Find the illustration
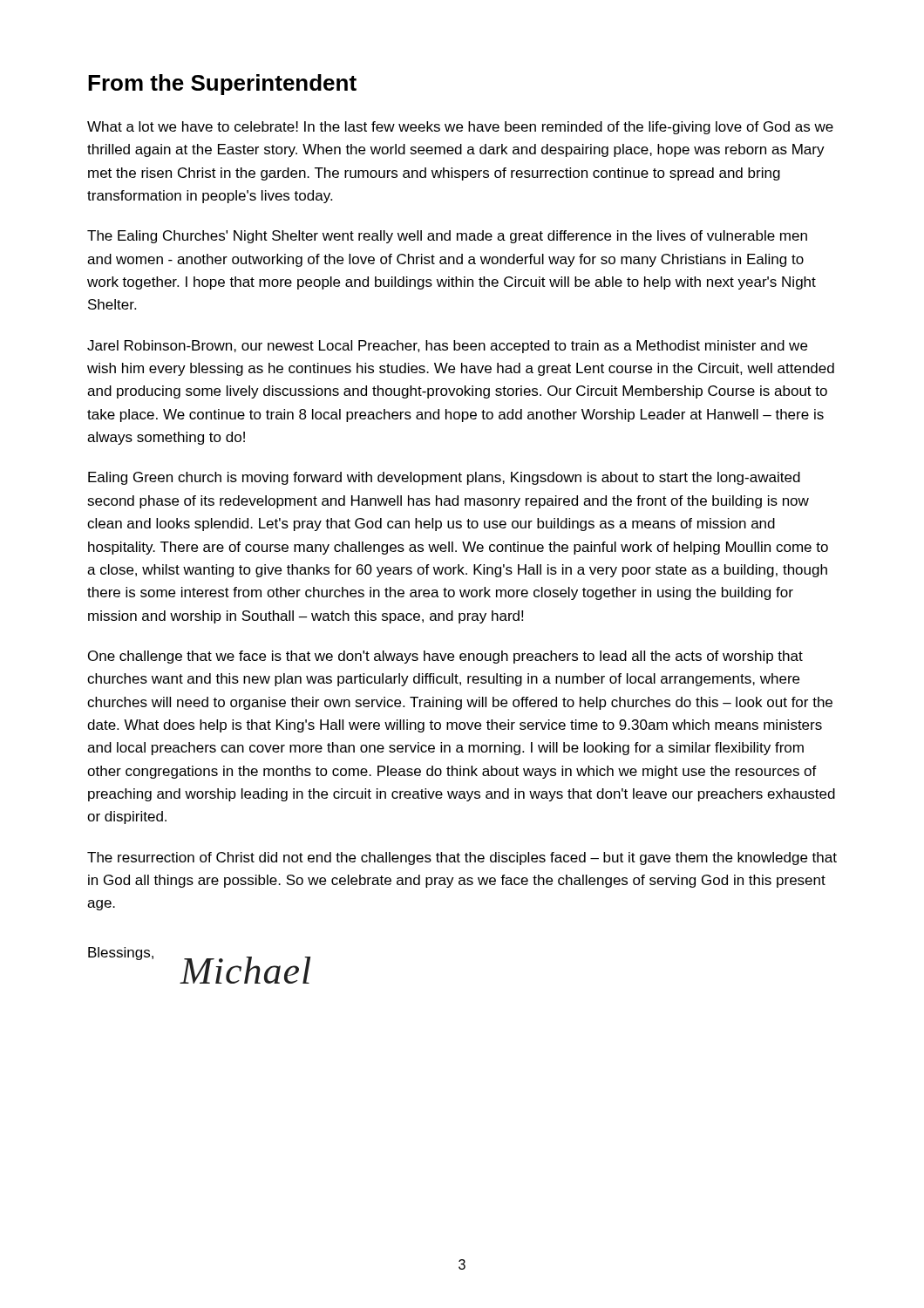This screenshot has height=1308, width=924. pyautogui.click(x=251, y=965)
